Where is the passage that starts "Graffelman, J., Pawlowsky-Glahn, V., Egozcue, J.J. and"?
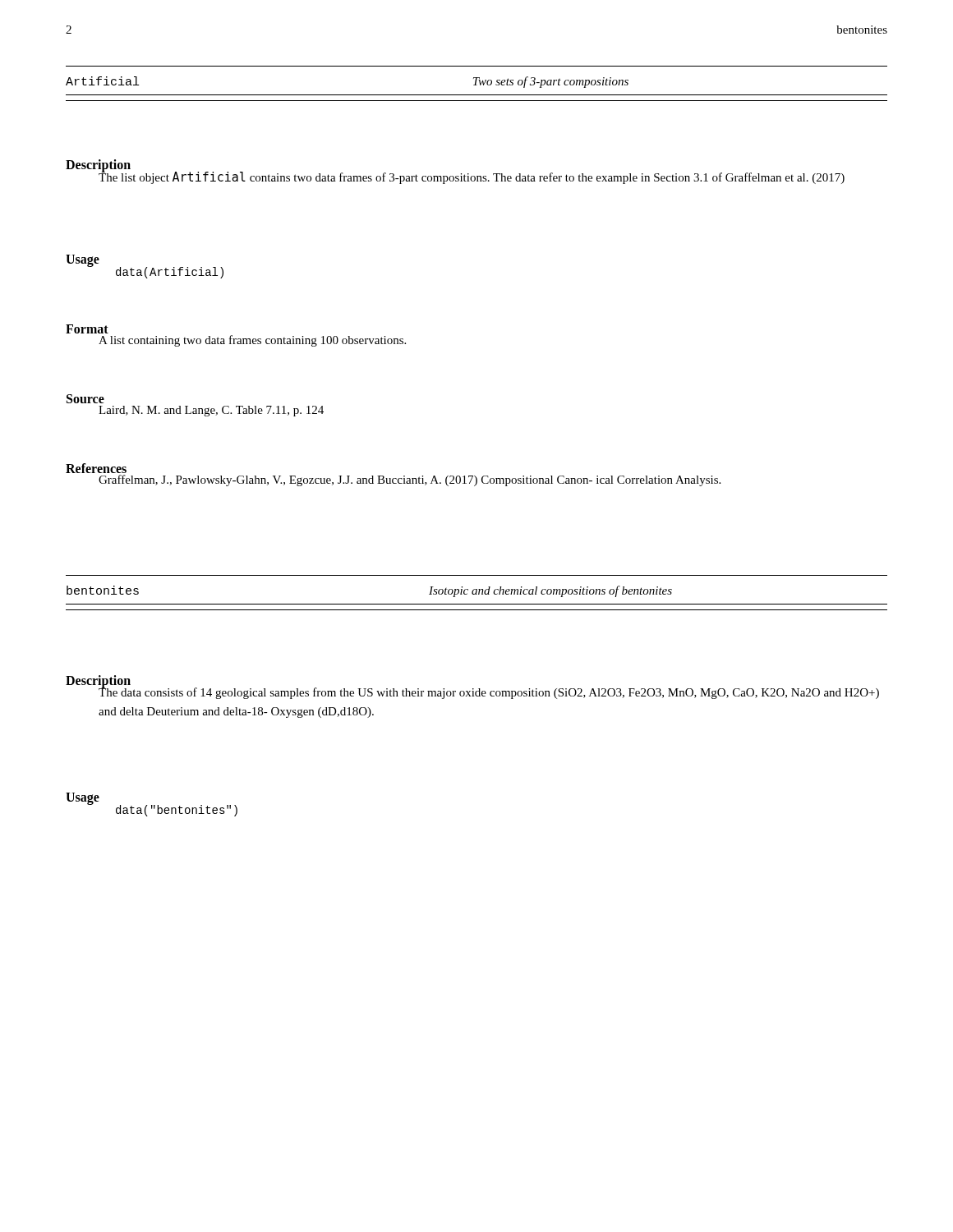953x1232 pixels. click(x=493, y=480)
